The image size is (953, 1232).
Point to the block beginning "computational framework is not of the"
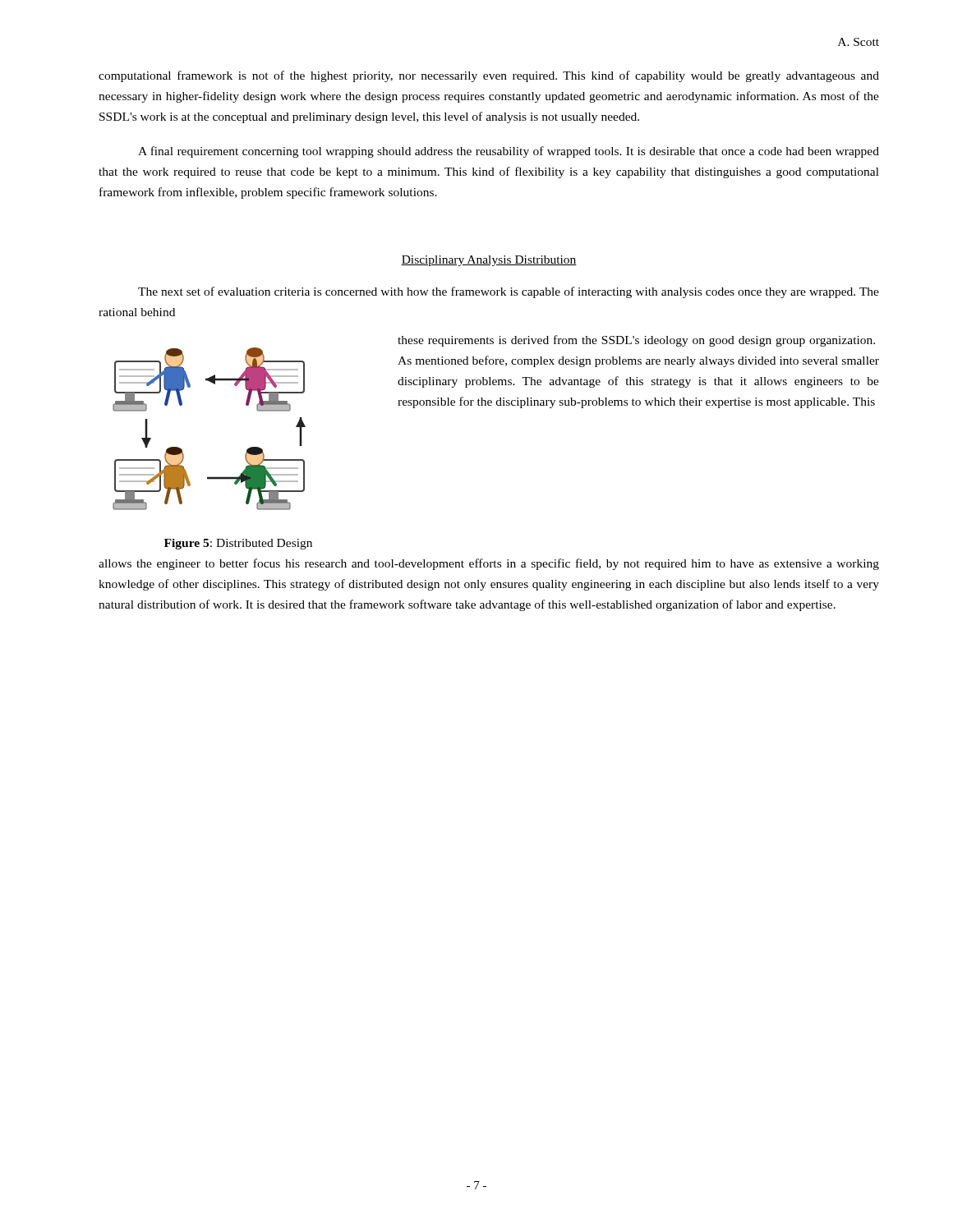489,96
